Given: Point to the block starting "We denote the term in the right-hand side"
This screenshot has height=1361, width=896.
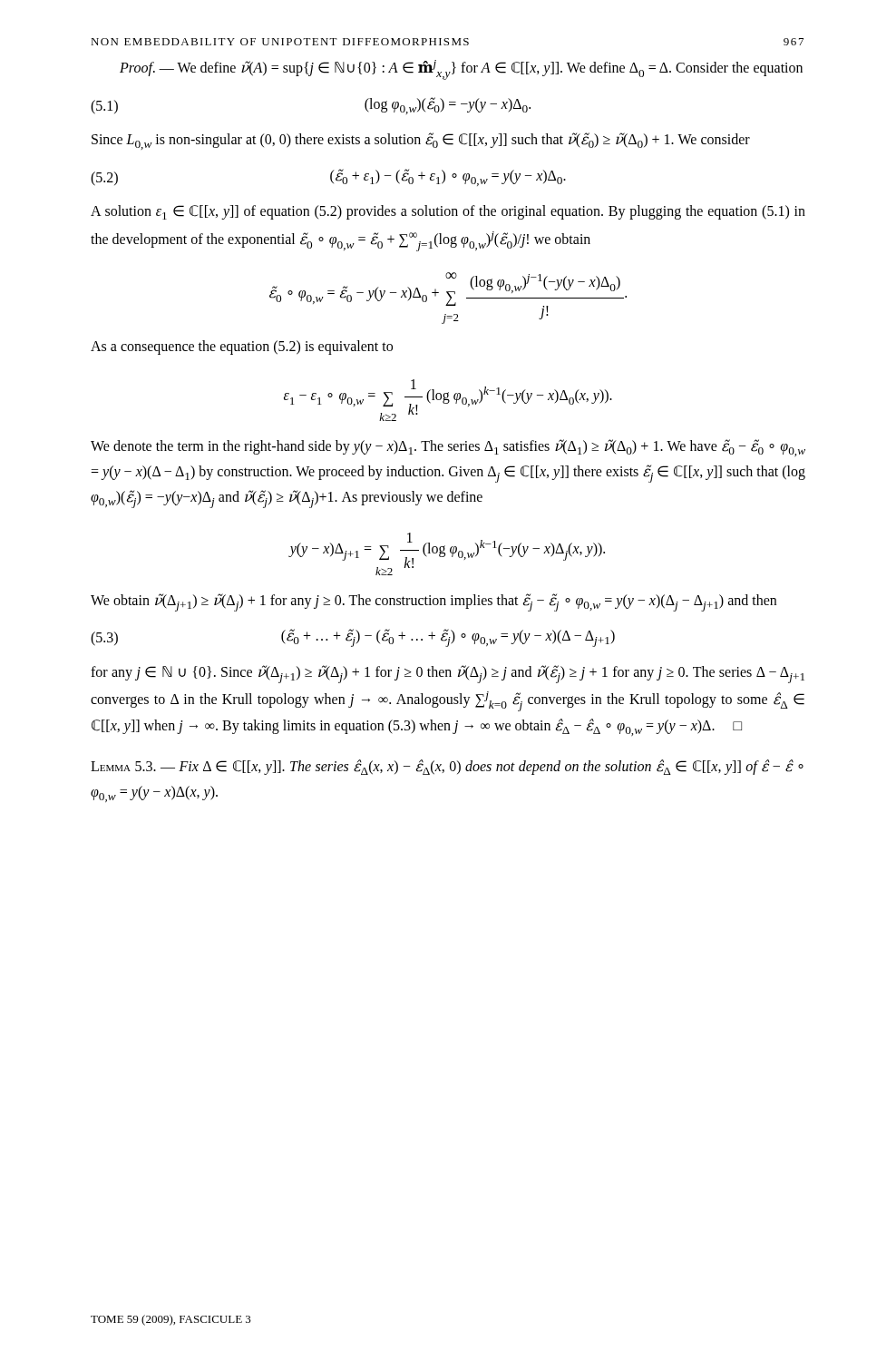Looking at the screenshot, I should coord(448,473).
